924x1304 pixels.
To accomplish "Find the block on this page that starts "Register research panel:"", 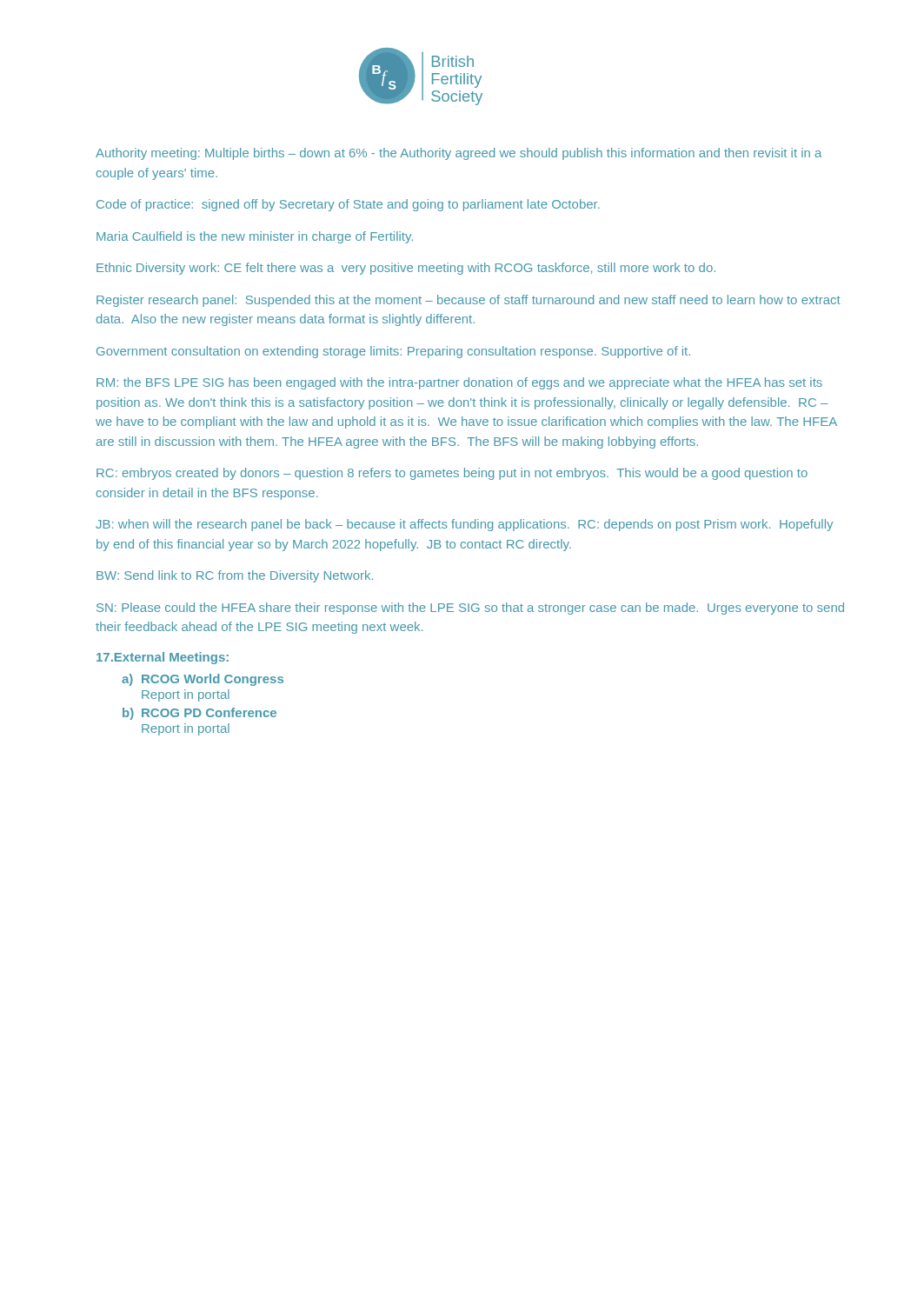I will (468, 309).
